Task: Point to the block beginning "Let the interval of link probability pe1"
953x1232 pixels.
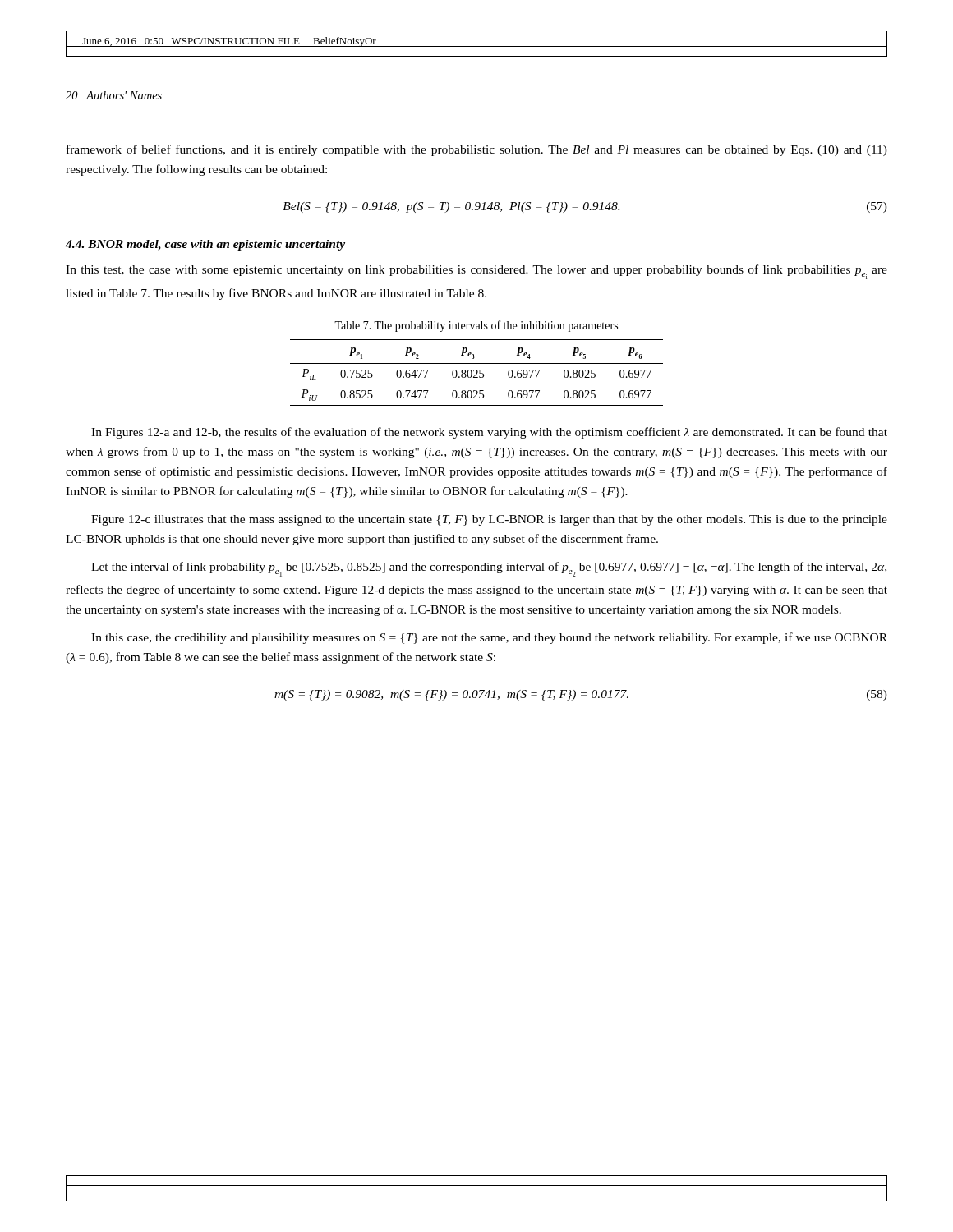Action: coord(476,588)
